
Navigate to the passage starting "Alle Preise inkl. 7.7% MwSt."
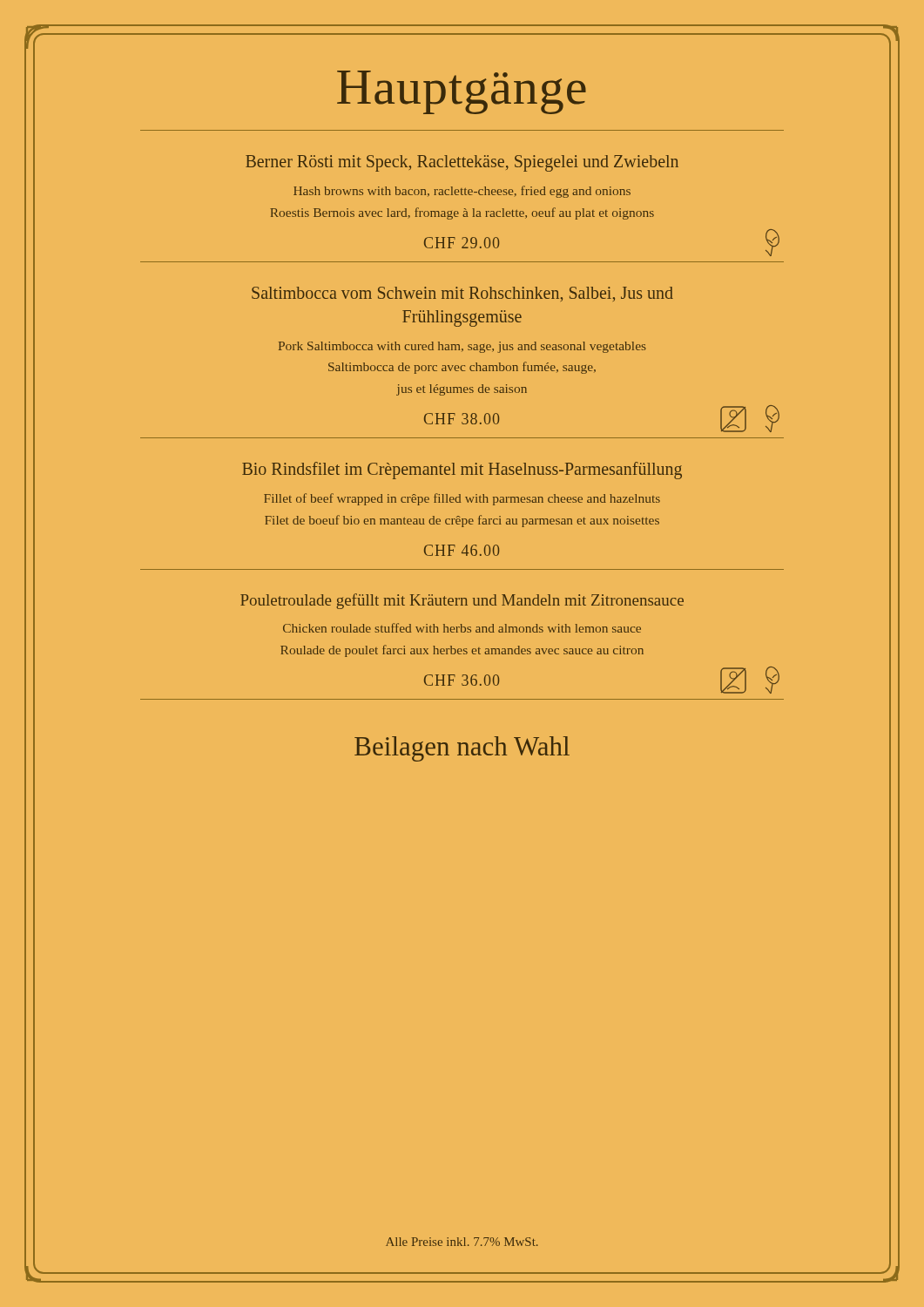click(462, 1242)
